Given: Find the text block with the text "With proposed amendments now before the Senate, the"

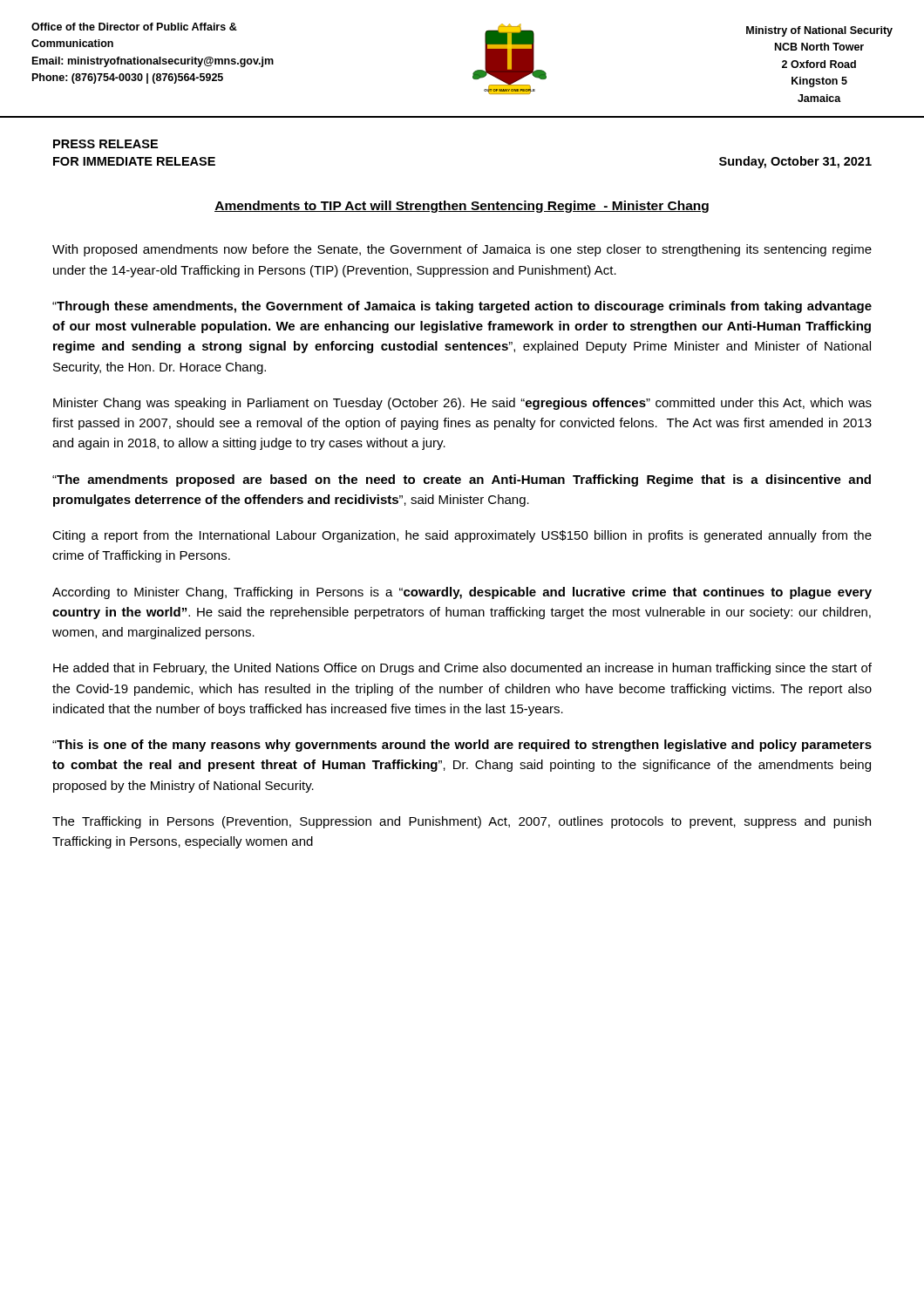Looking at the screenshot, I should [462, 259].
